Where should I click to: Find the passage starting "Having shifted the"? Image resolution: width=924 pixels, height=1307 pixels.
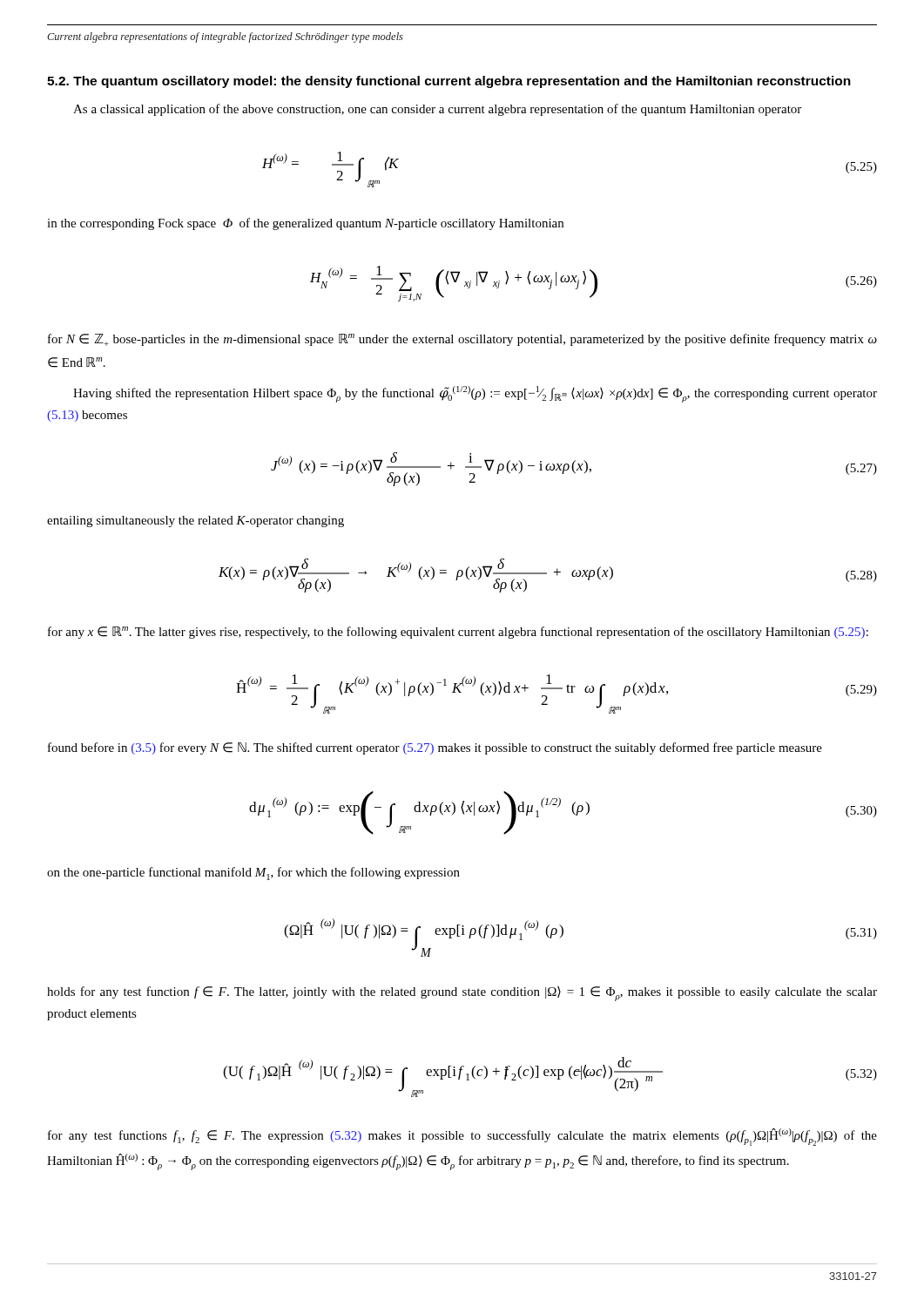462,403
